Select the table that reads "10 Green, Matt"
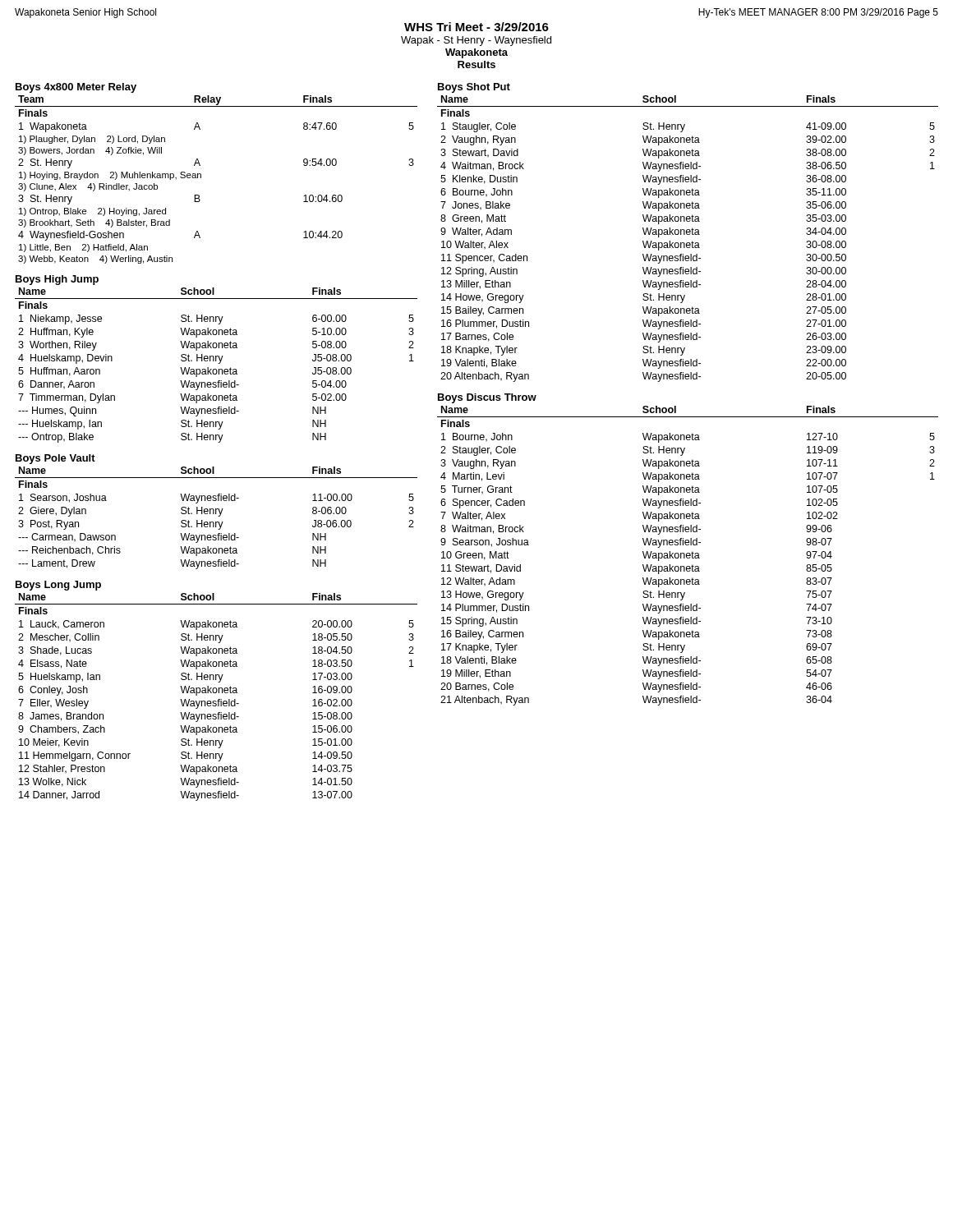 point(688,555)
